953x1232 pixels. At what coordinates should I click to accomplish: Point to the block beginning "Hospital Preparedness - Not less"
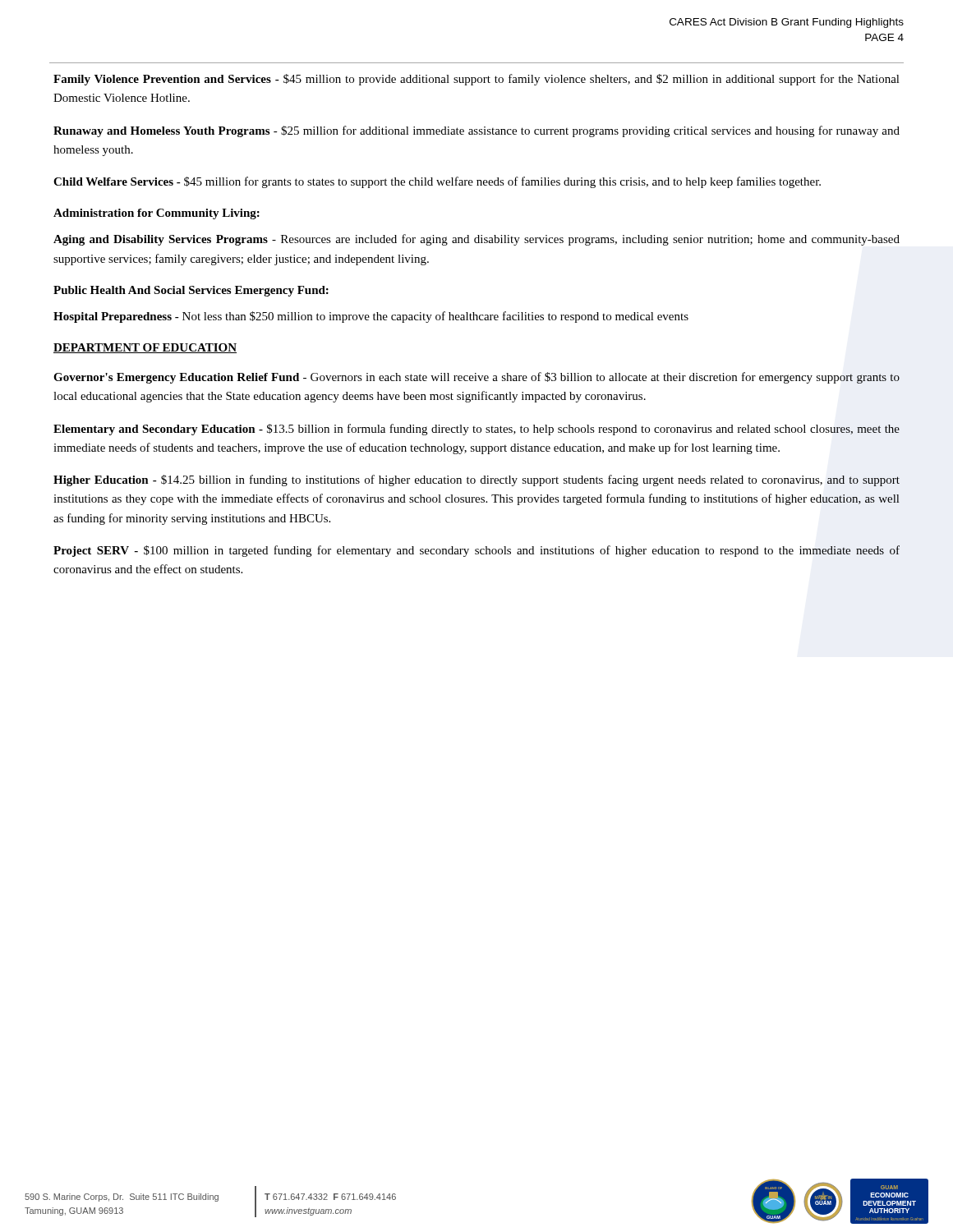pyautogui.click(x=371, y=316)
